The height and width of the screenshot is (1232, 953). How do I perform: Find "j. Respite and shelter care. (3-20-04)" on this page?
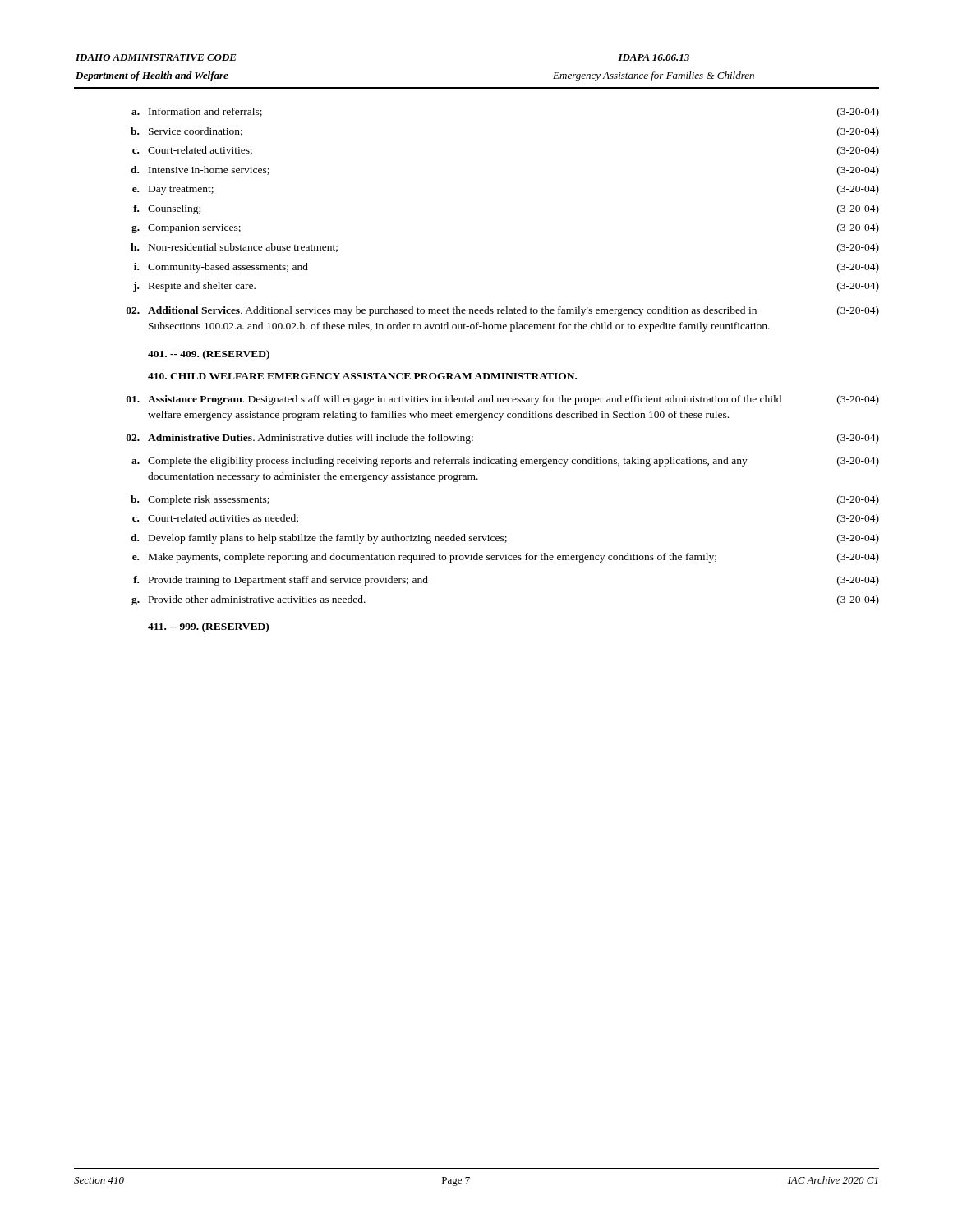pos(190,286)
